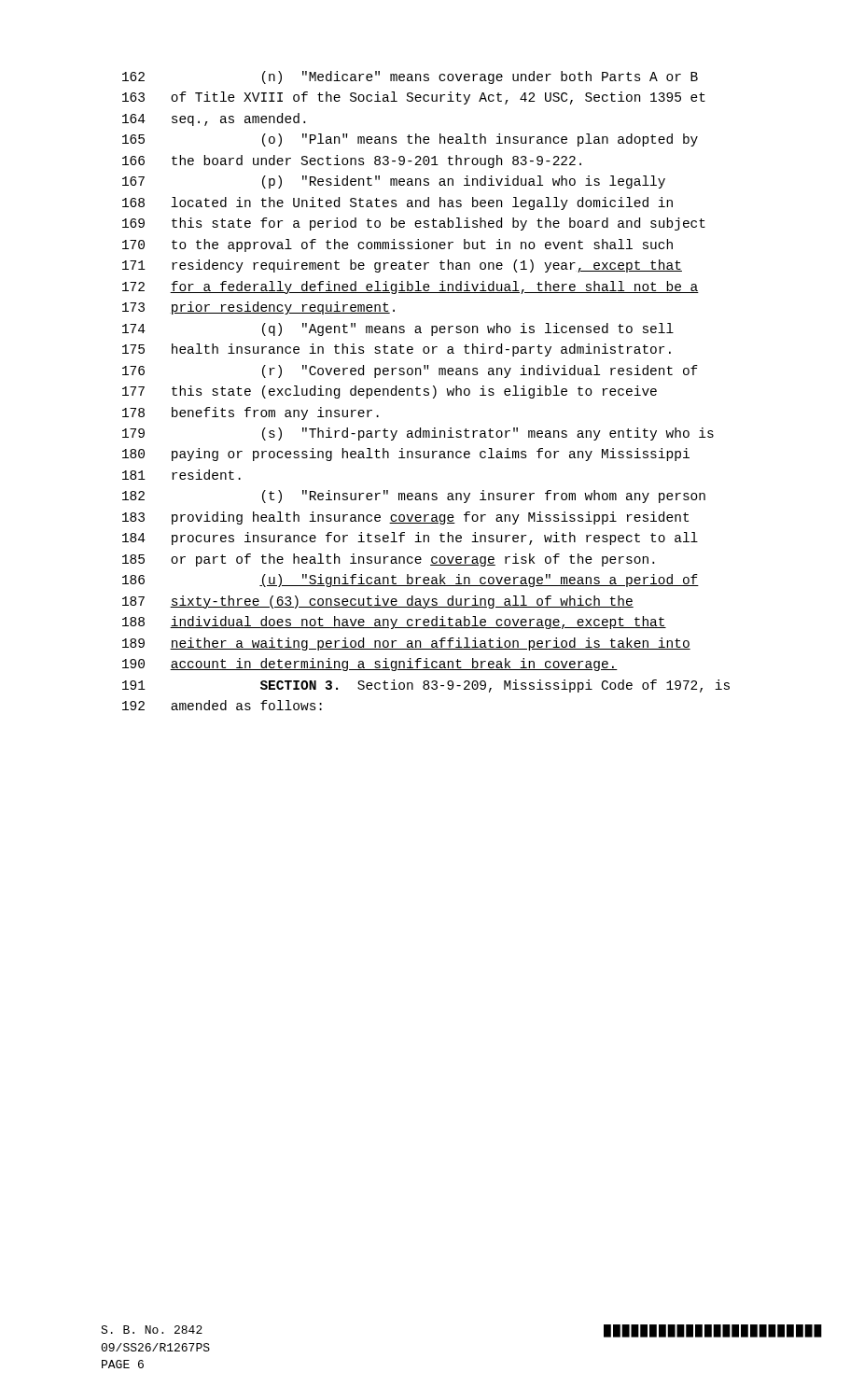
Task: Click the passage that begins "179 (s) "Third-party"
Action: (408, 434)
